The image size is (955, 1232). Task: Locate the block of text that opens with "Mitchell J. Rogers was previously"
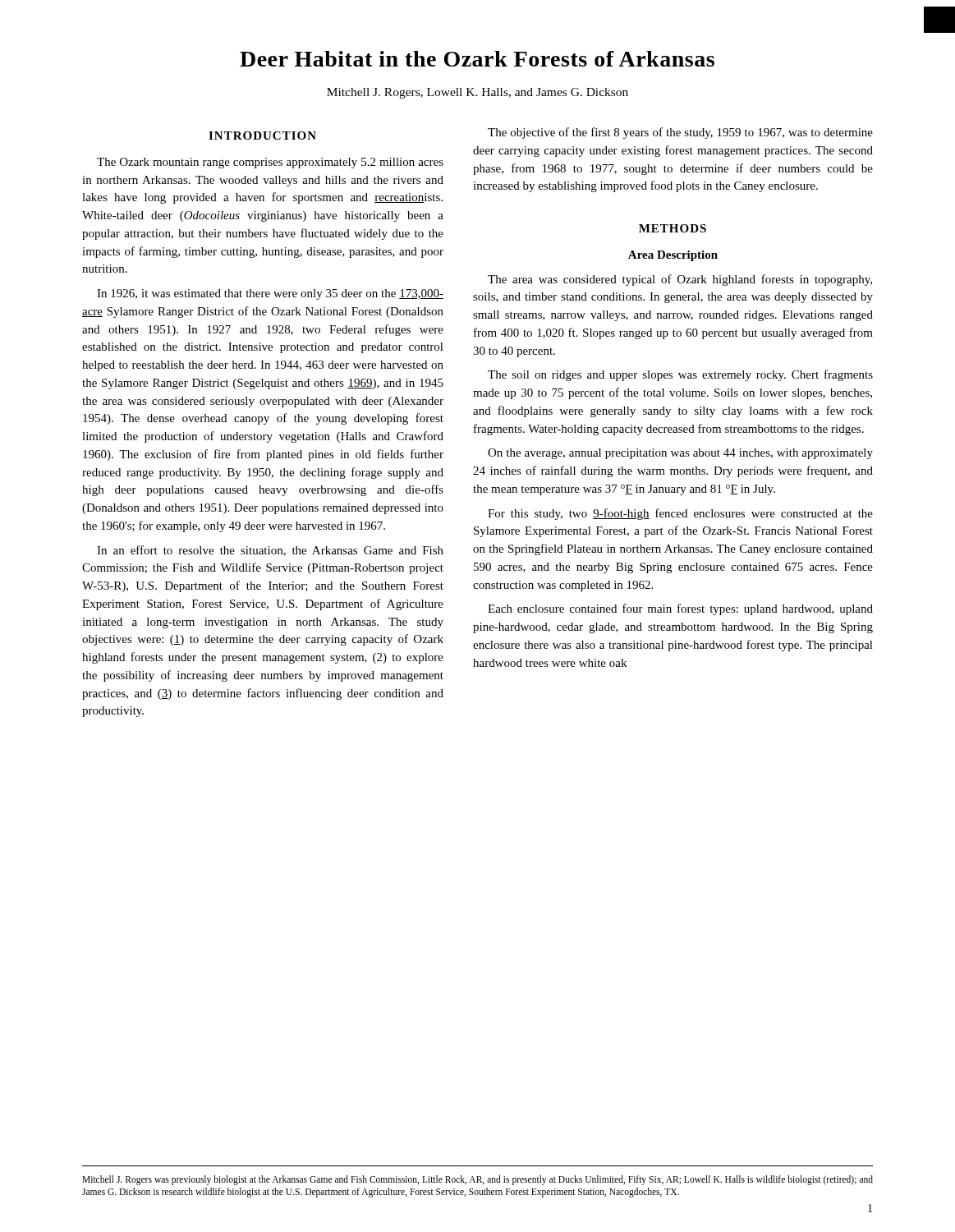478,1186
